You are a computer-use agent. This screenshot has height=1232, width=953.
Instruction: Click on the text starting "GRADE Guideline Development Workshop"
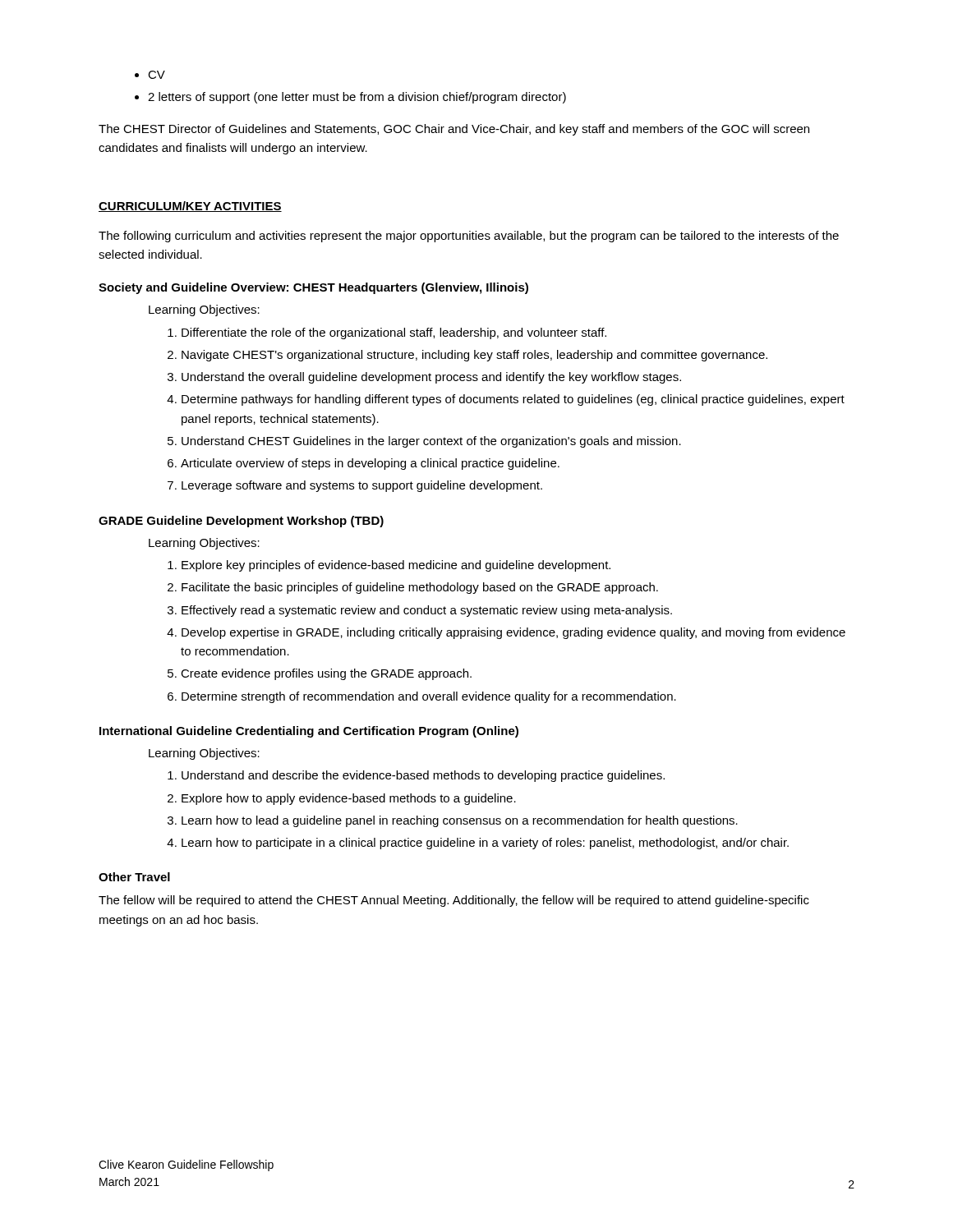[241, 520]
